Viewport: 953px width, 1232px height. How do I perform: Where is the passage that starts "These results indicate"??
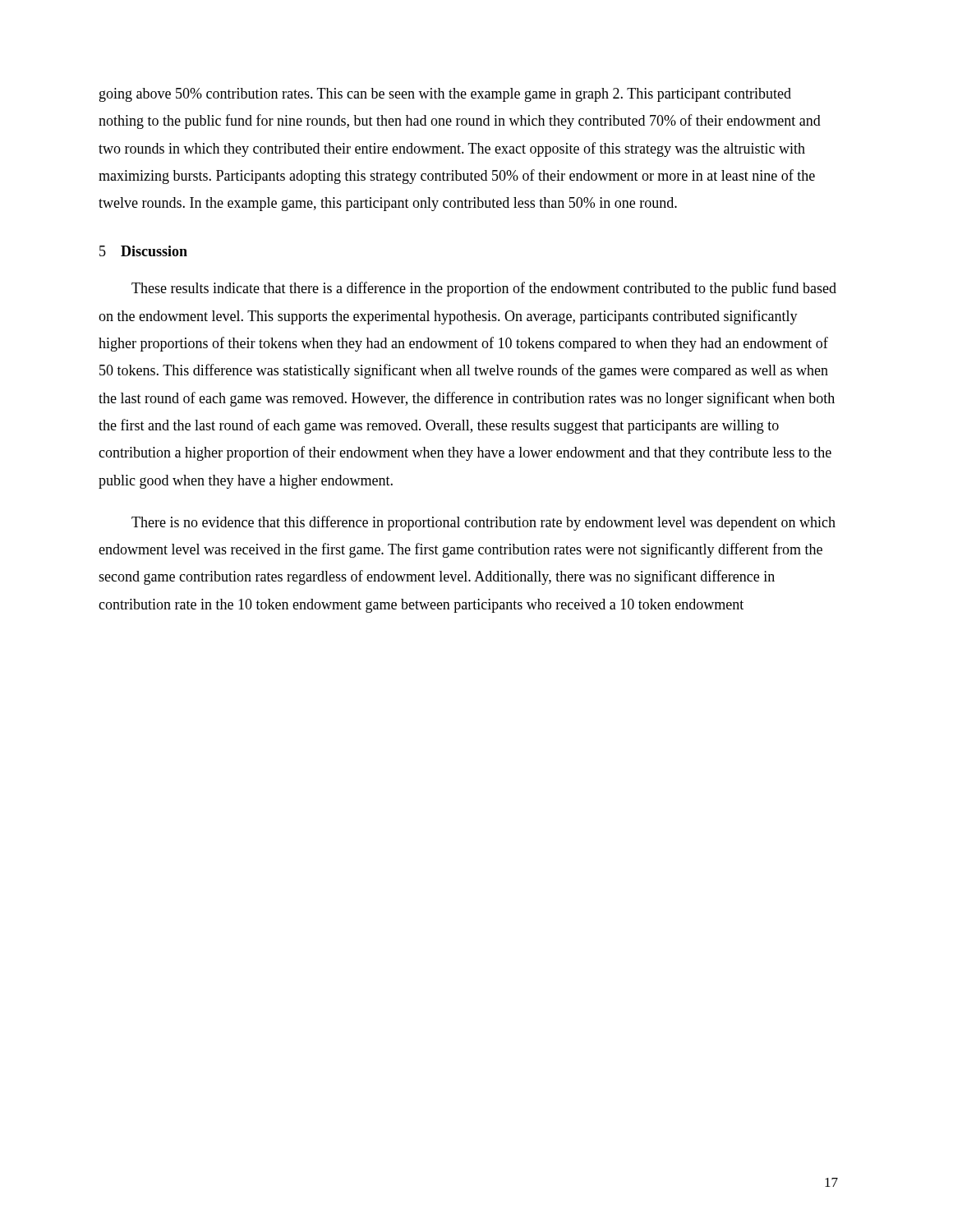pos(468,385)
